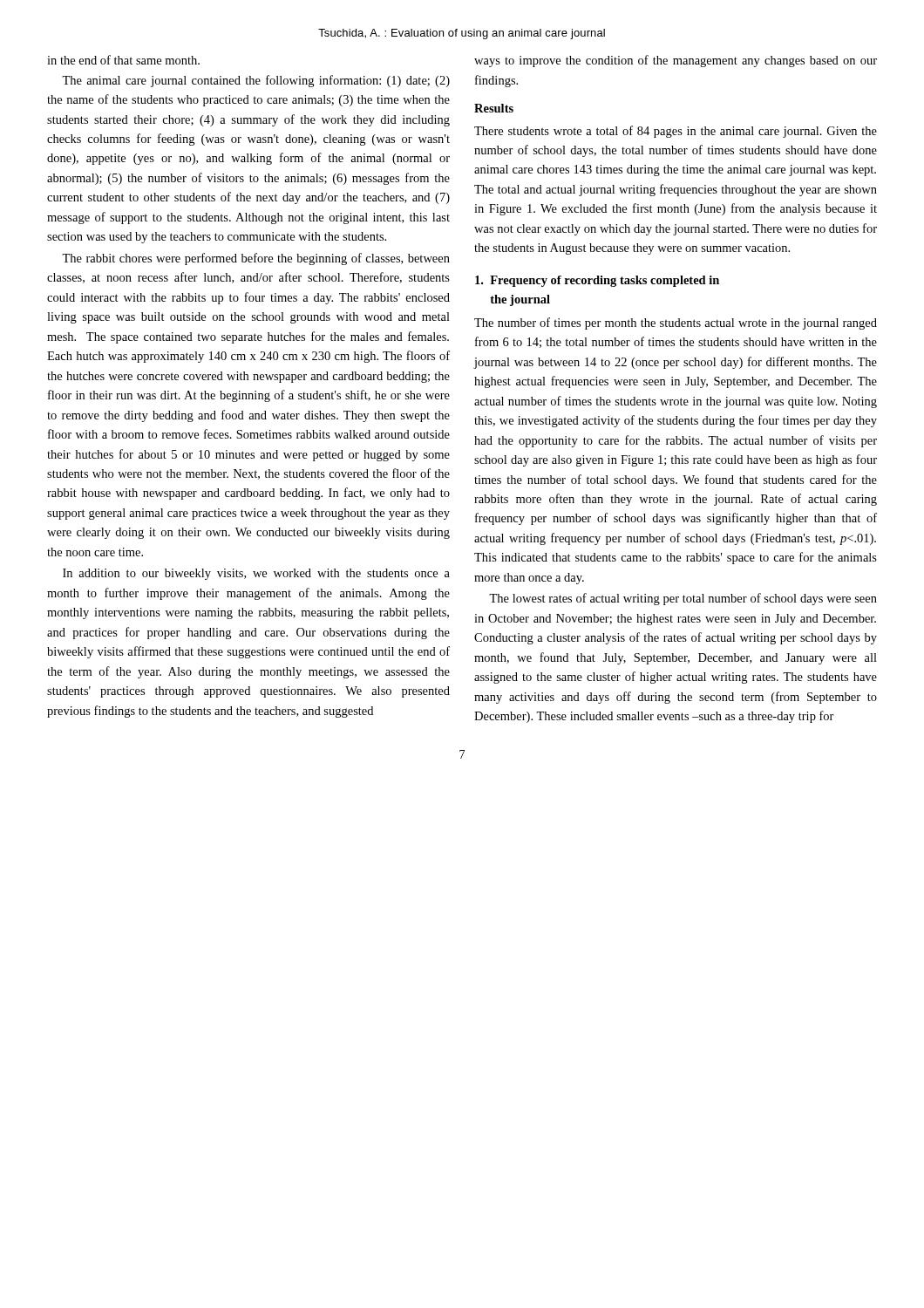Image resolution: width=924 pixels, height=1308 pixels.
Task: Navigate to the passage starting "ways to improve the"
Action: point(676,70)
